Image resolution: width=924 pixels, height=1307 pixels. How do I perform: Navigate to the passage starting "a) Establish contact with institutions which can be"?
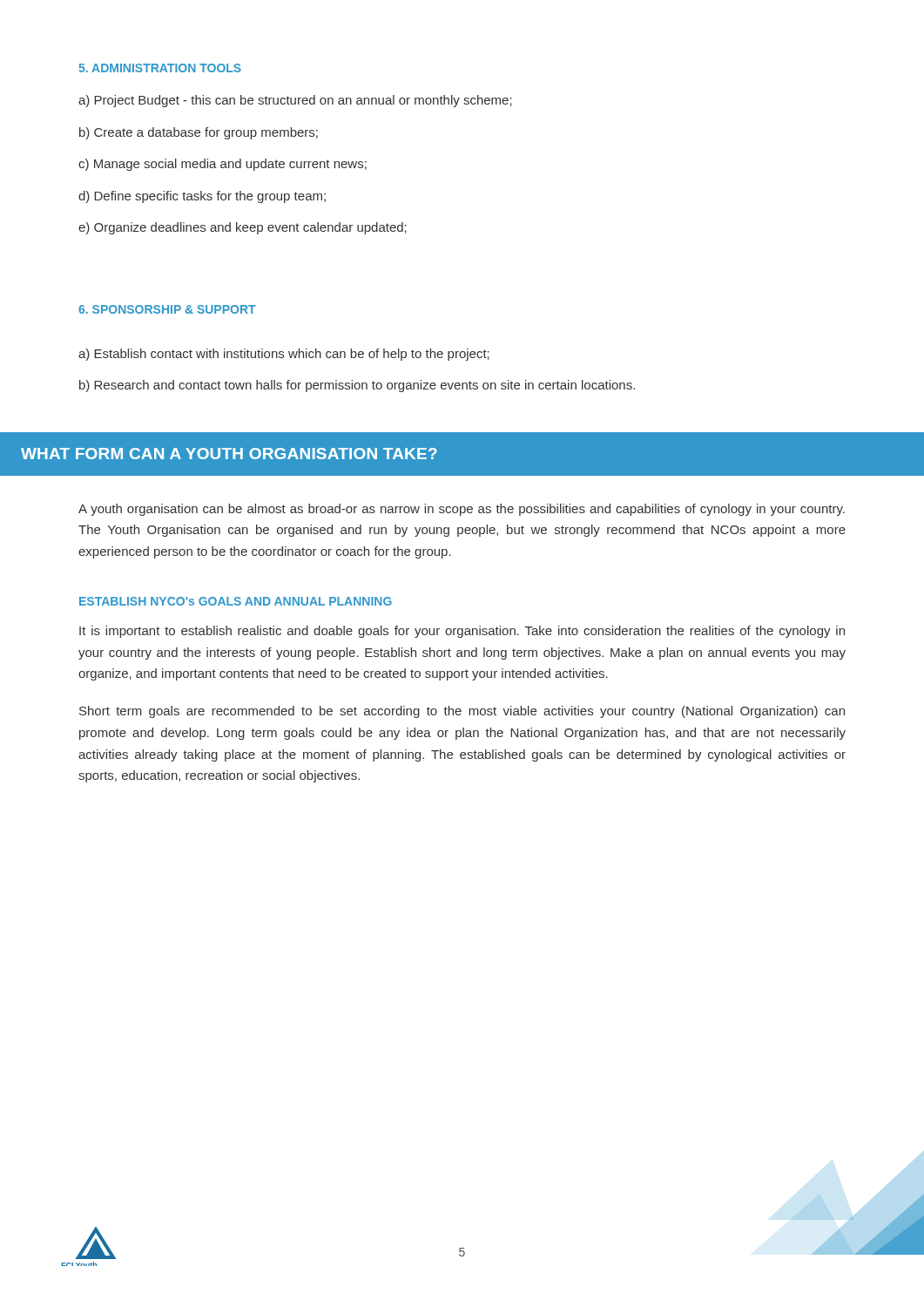[284, 353]
